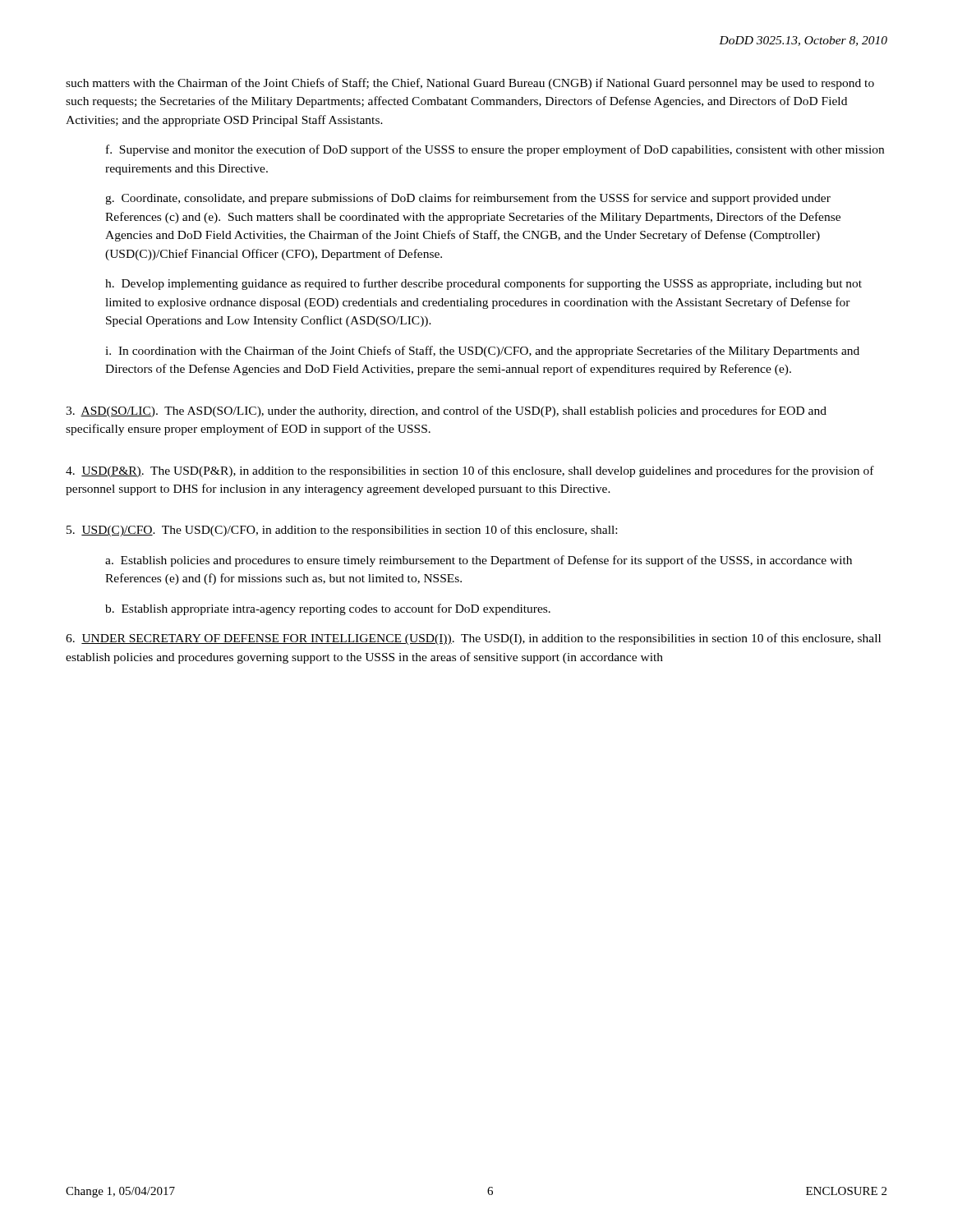The image size is (953, 1232).
Task: Find the text block containing "such matters with the Chairman of"
Action: pyautogui.click(x=470, y=101)
